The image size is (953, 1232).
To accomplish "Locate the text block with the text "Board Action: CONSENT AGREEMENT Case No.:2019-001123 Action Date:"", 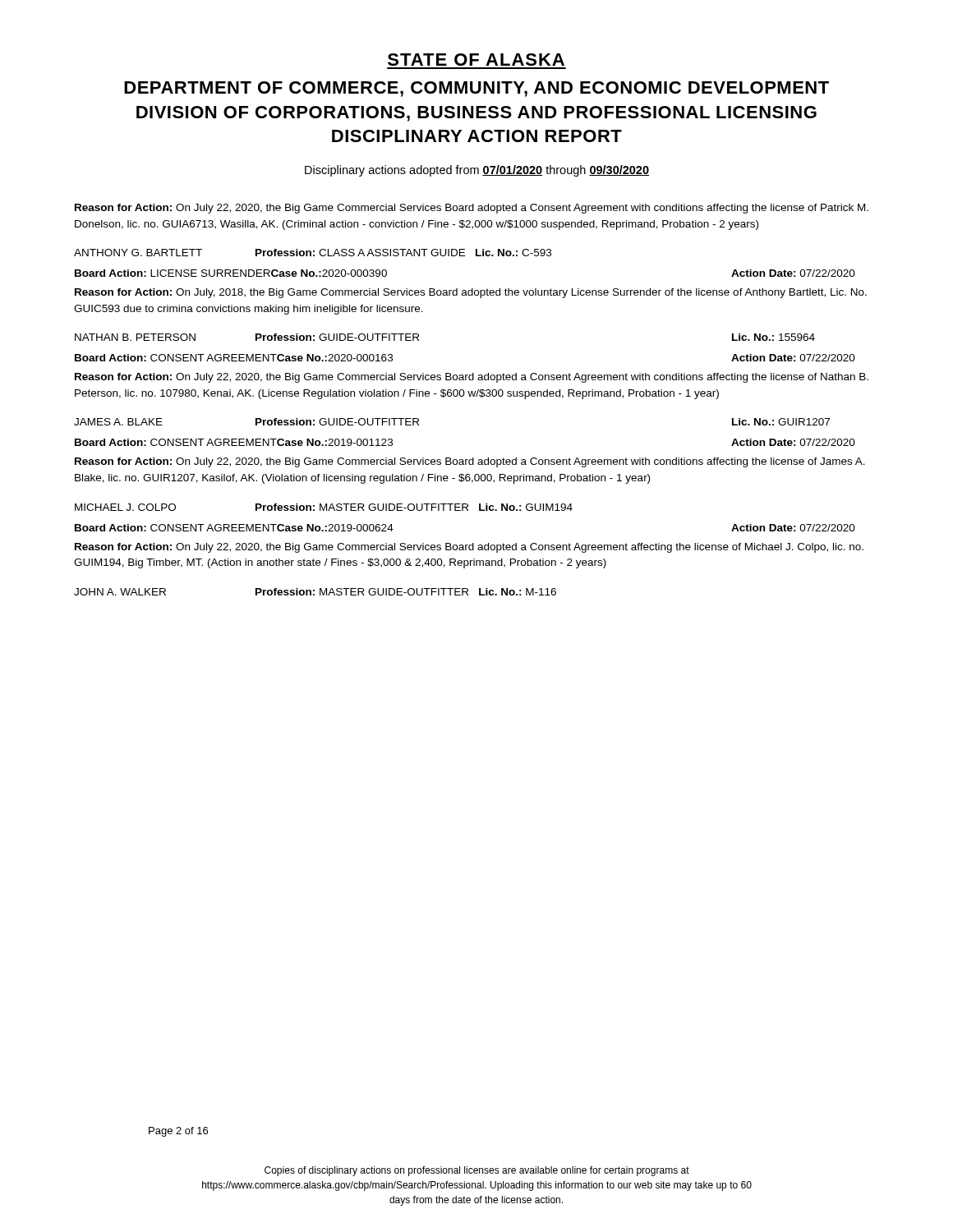I will (234, 442).
